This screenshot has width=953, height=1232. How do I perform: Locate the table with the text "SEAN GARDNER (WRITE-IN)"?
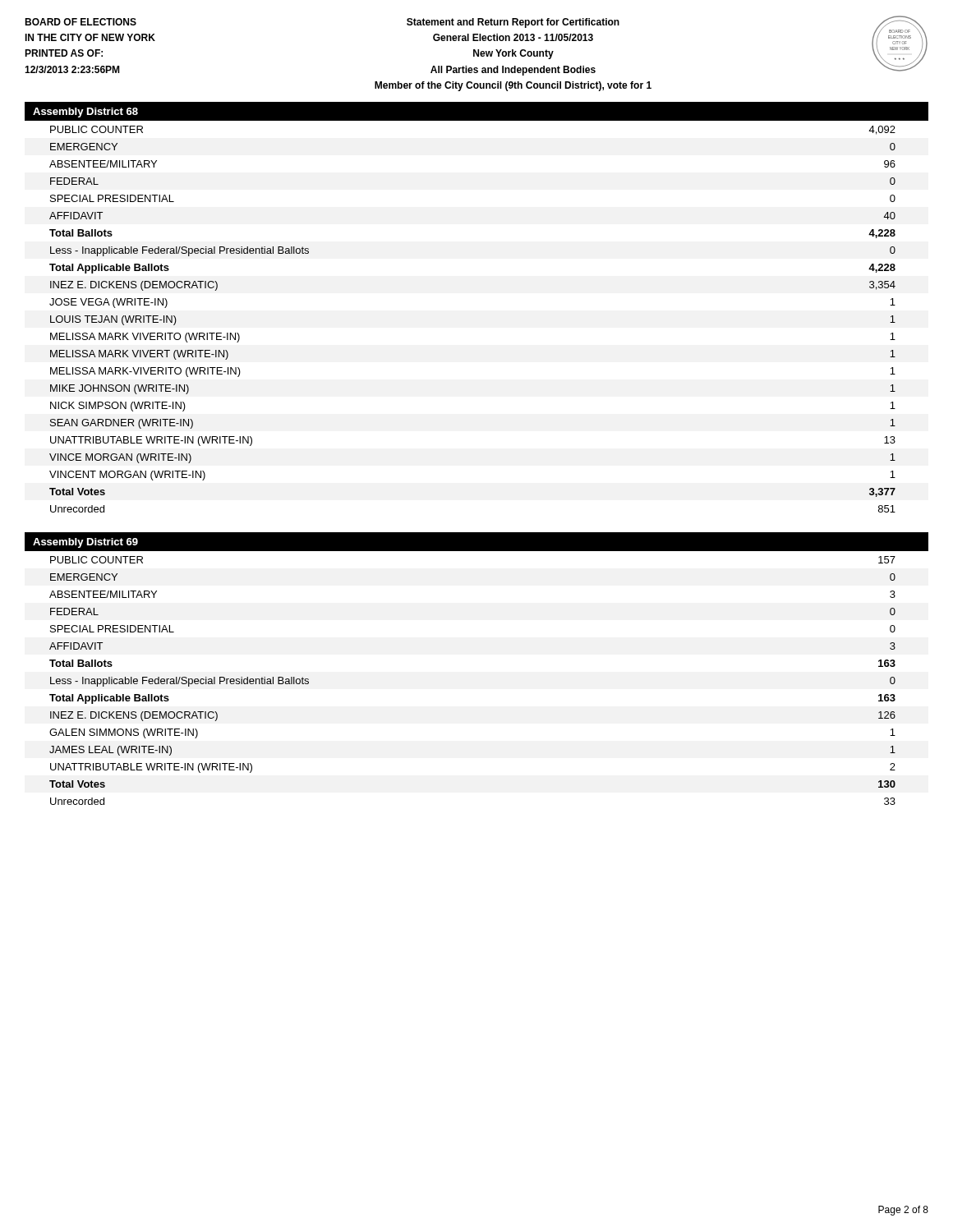pos(476,319)
